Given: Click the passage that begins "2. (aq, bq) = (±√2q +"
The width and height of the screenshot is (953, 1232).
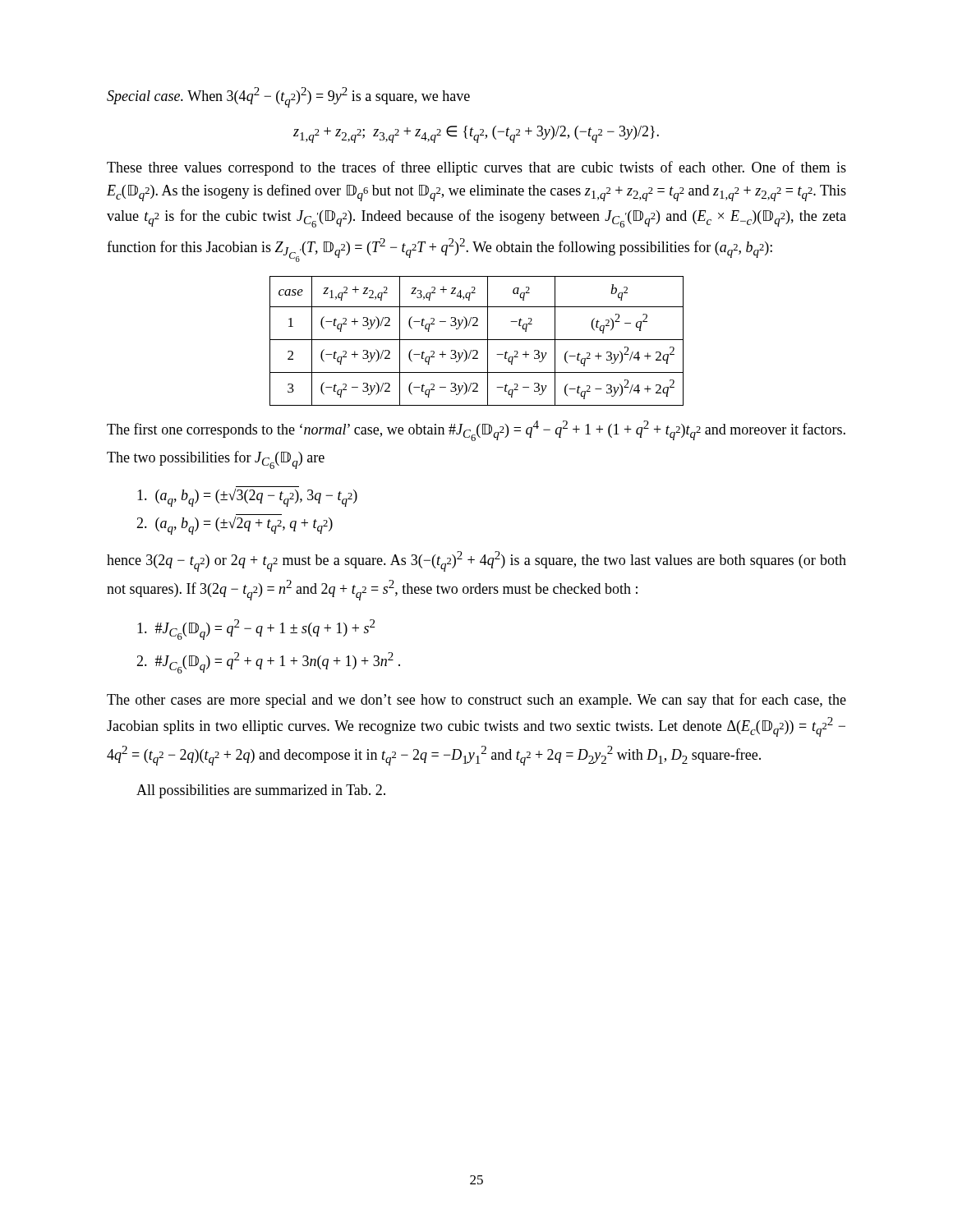Looking at the screenshot, I should pyautogui.click(x=235, y=524).
